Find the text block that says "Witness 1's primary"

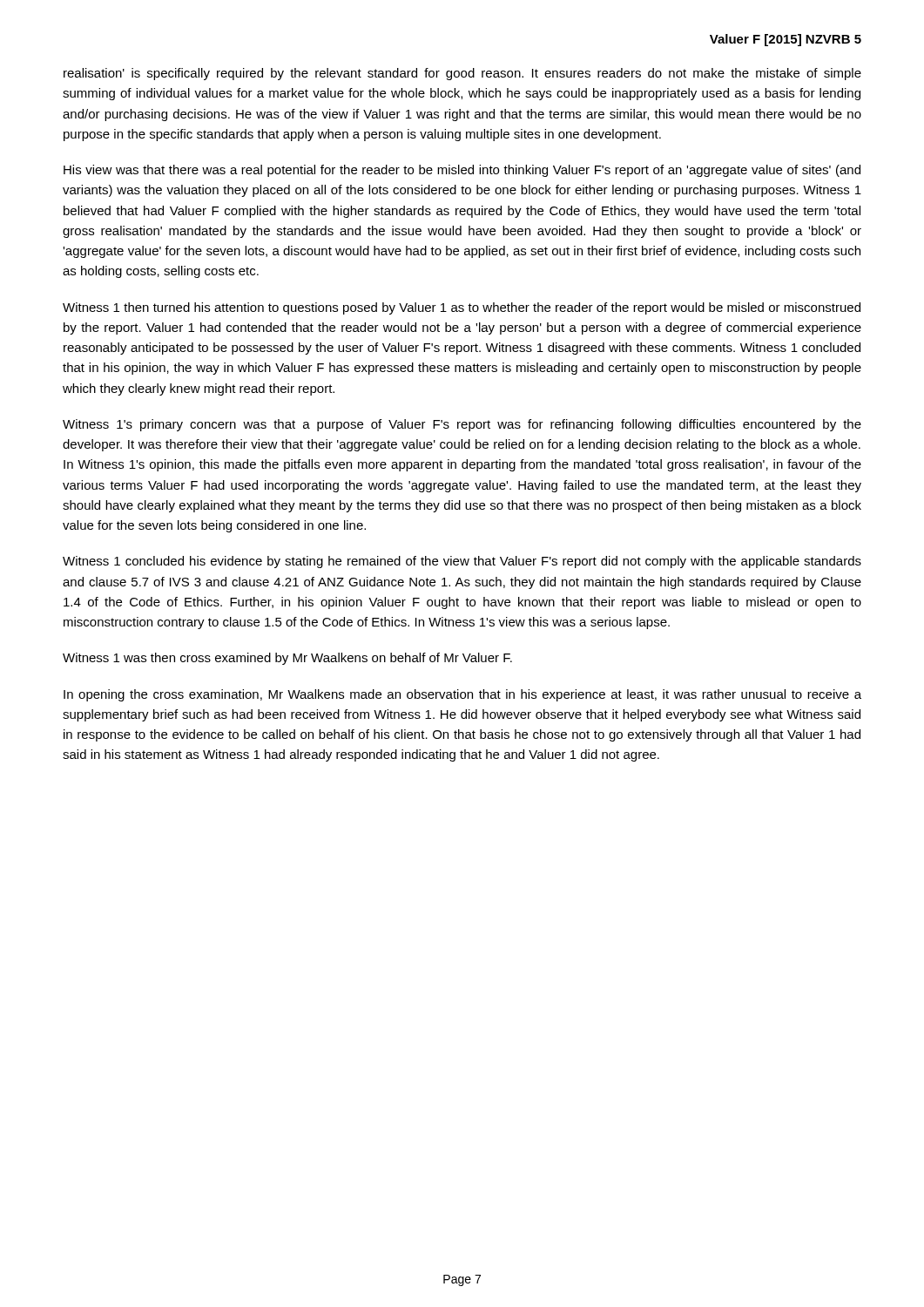(462, 474)
